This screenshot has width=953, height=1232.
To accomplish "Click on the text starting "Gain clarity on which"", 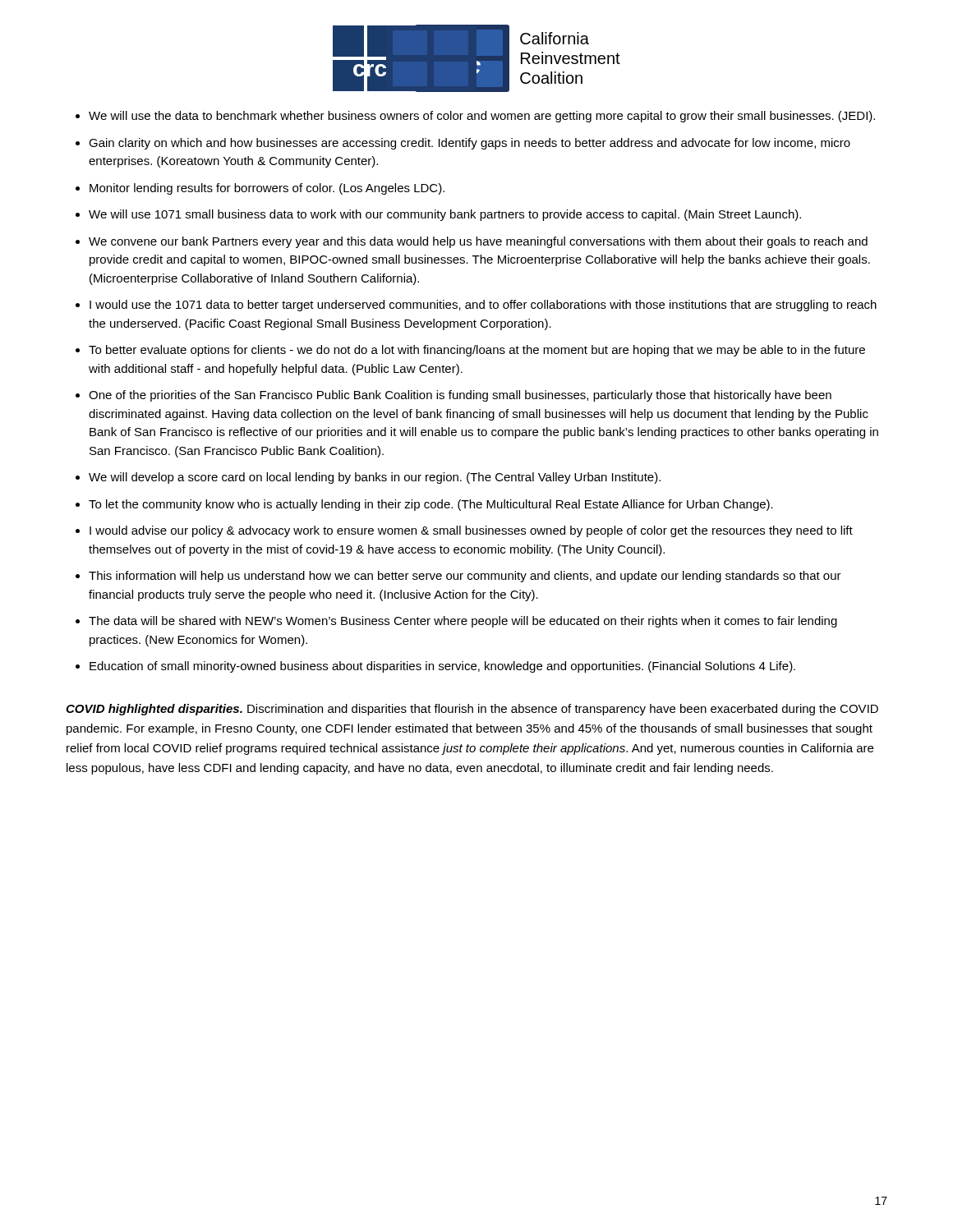I will click(488, 152).
